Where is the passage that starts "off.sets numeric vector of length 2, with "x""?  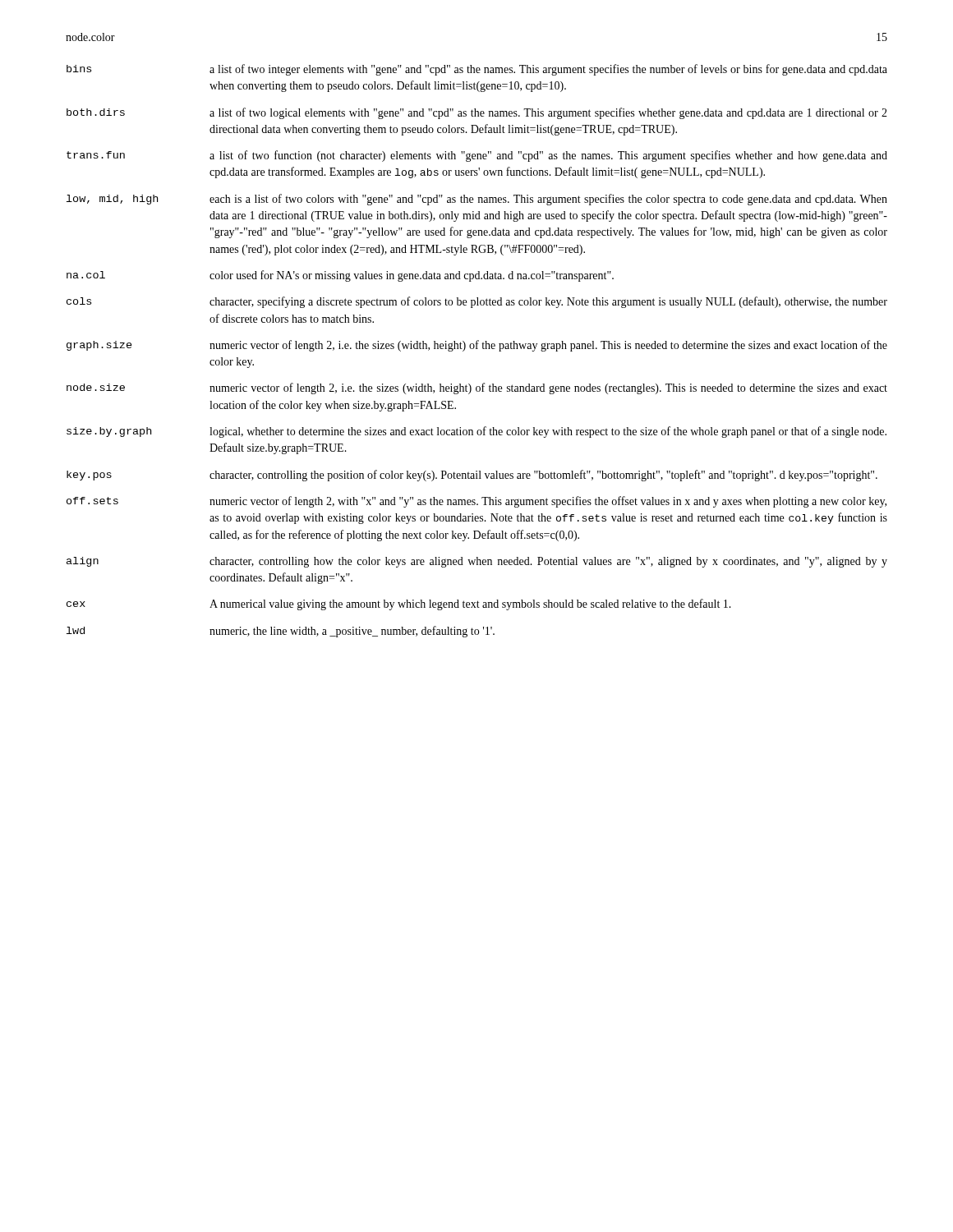(476, 519)
